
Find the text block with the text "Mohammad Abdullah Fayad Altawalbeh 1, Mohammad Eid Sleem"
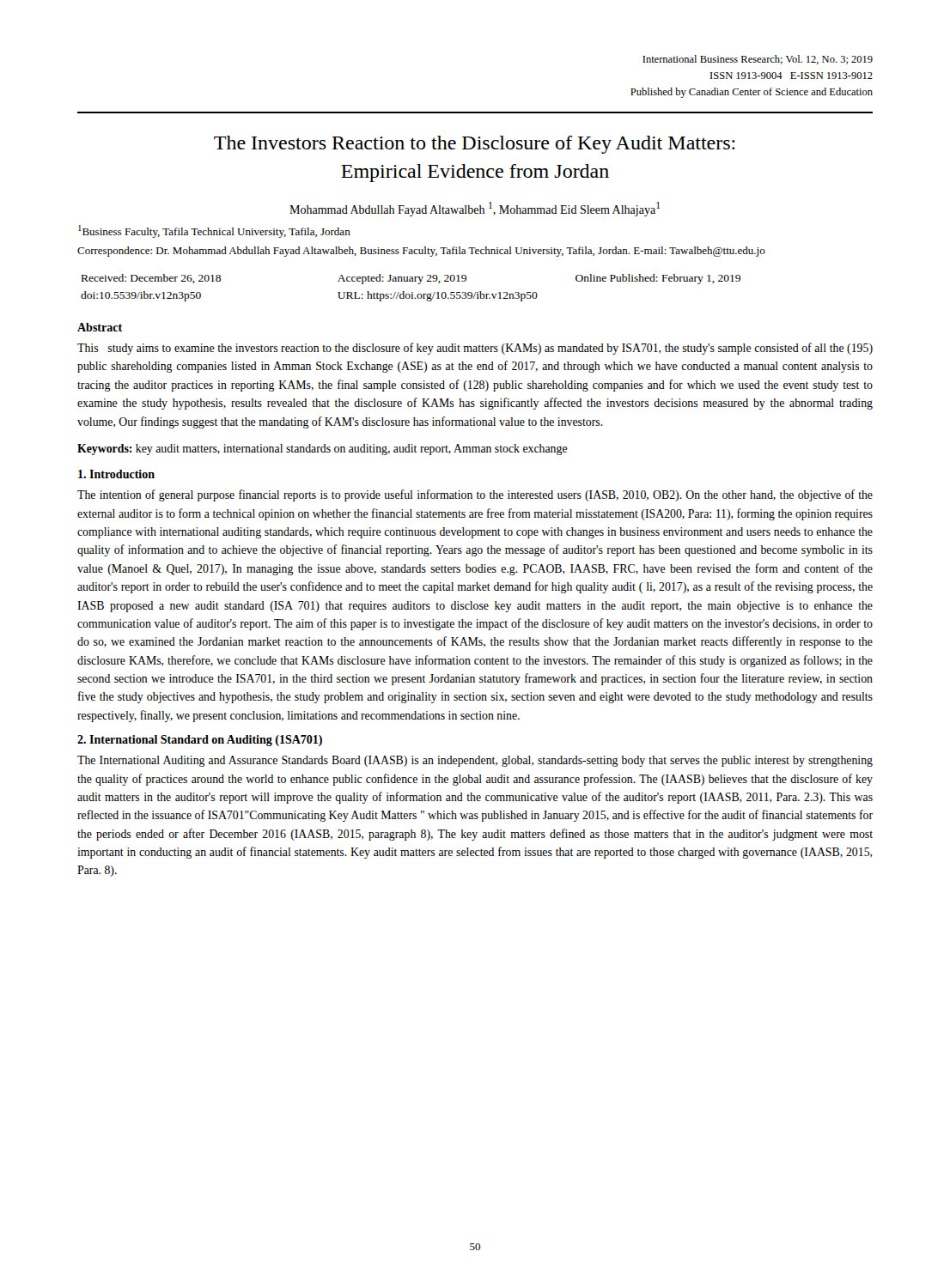pyautogui.click(x=475, y=208)
